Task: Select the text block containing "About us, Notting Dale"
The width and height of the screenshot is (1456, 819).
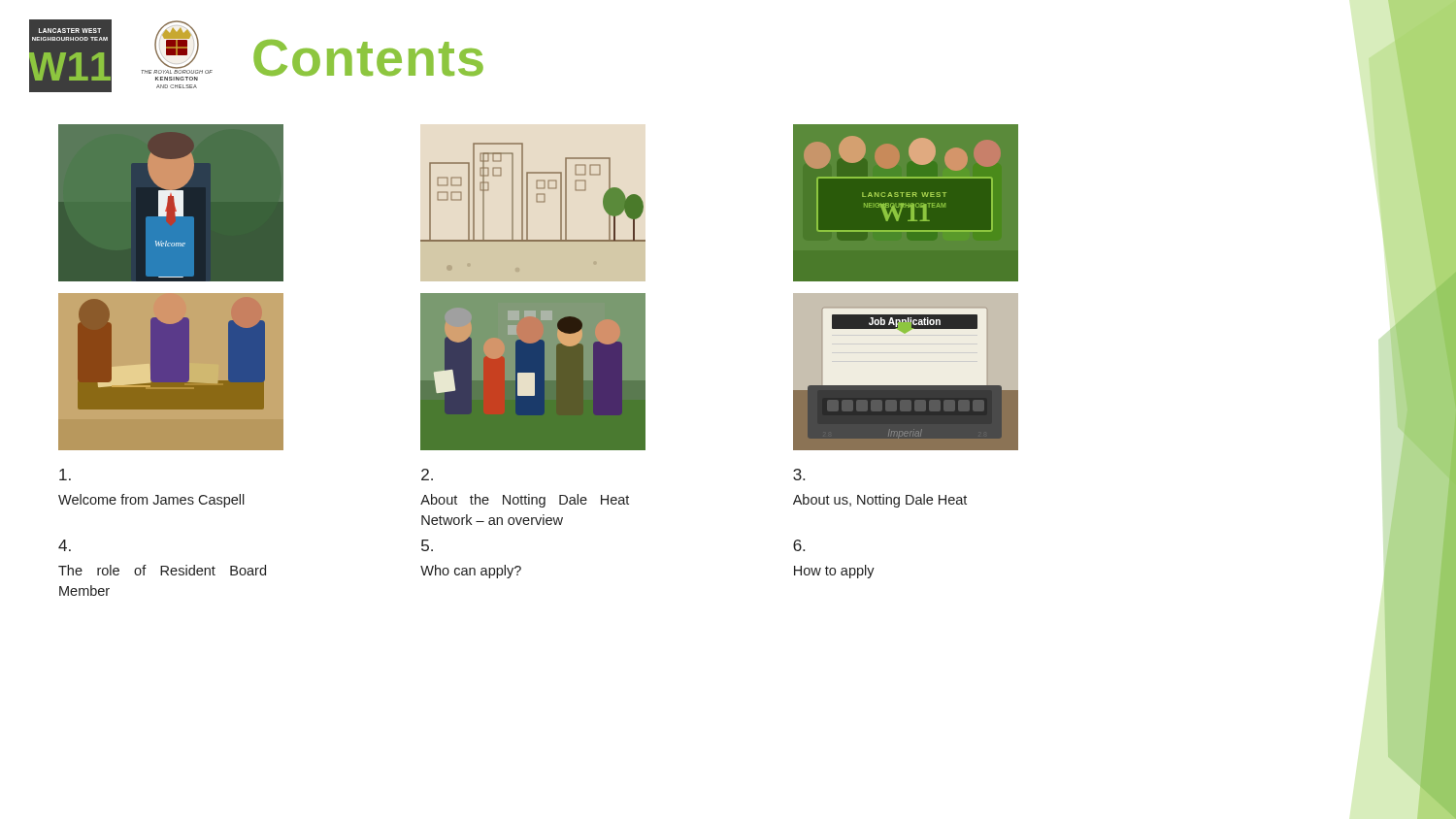Action: click(880, 500)
